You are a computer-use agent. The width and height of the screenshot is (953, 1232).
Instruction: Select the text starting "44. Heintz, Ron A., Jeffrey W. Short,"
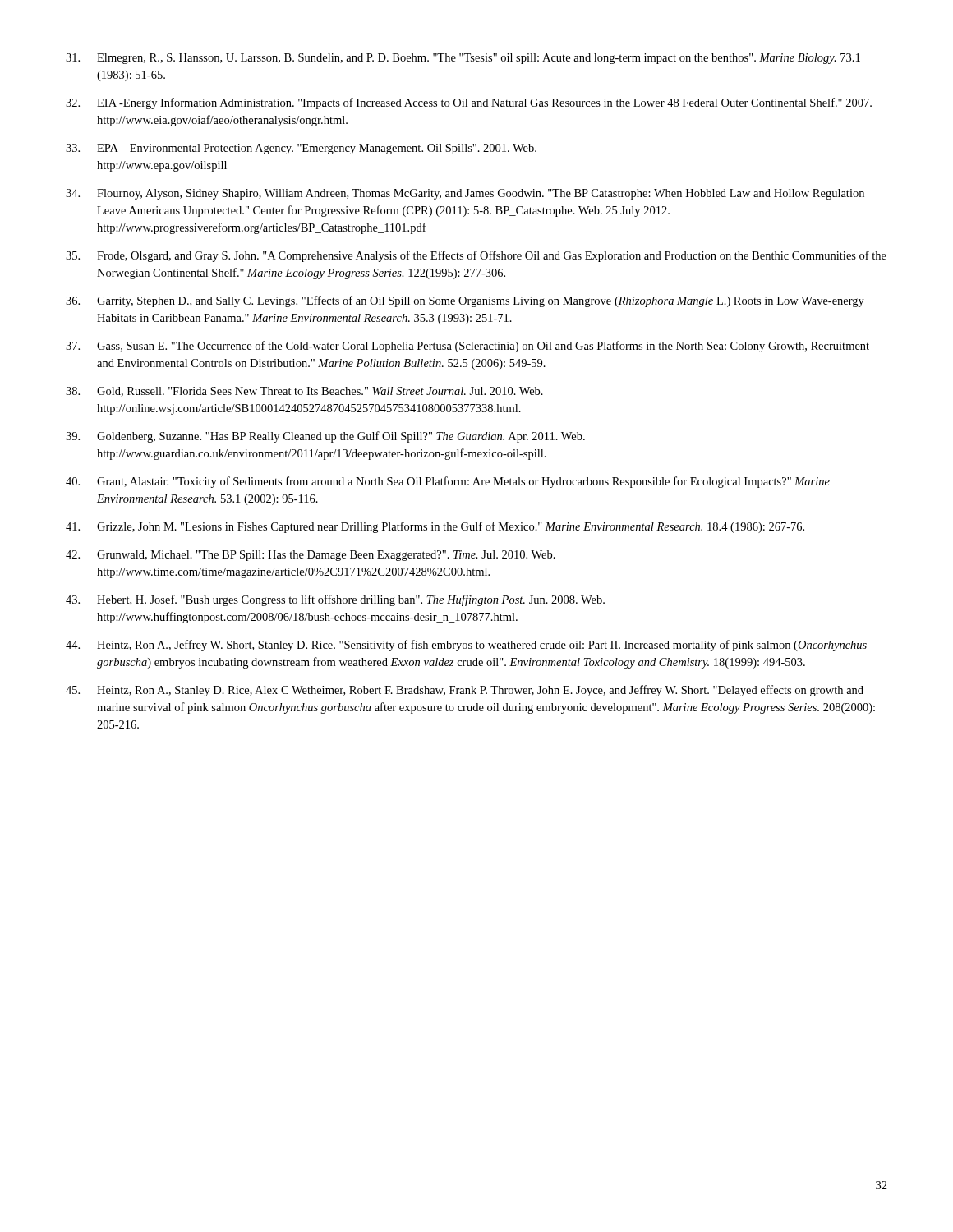point(476,654)
